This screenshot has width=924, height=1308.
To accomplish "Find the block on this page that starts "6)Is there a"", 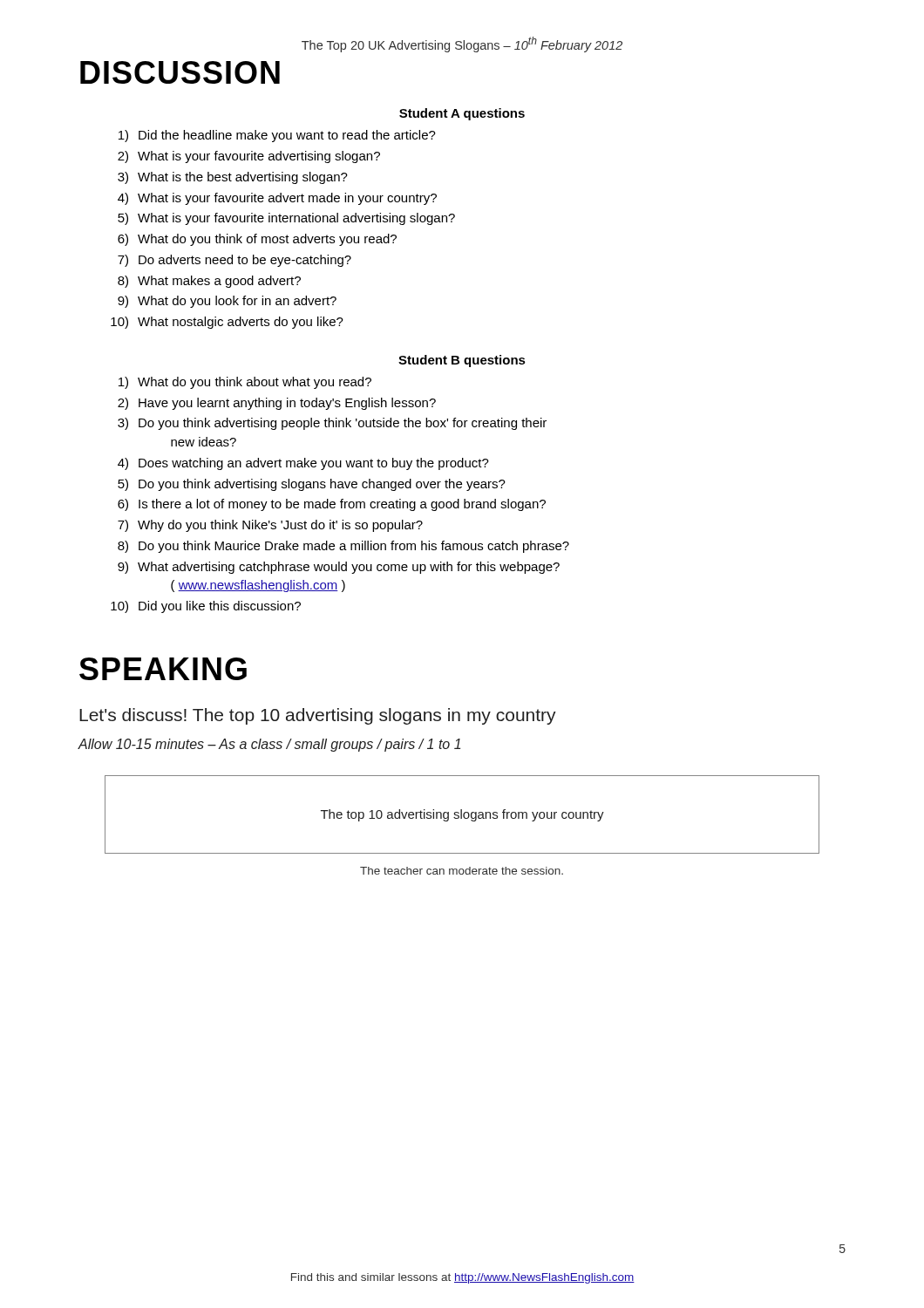I will [x=466, y=504].
